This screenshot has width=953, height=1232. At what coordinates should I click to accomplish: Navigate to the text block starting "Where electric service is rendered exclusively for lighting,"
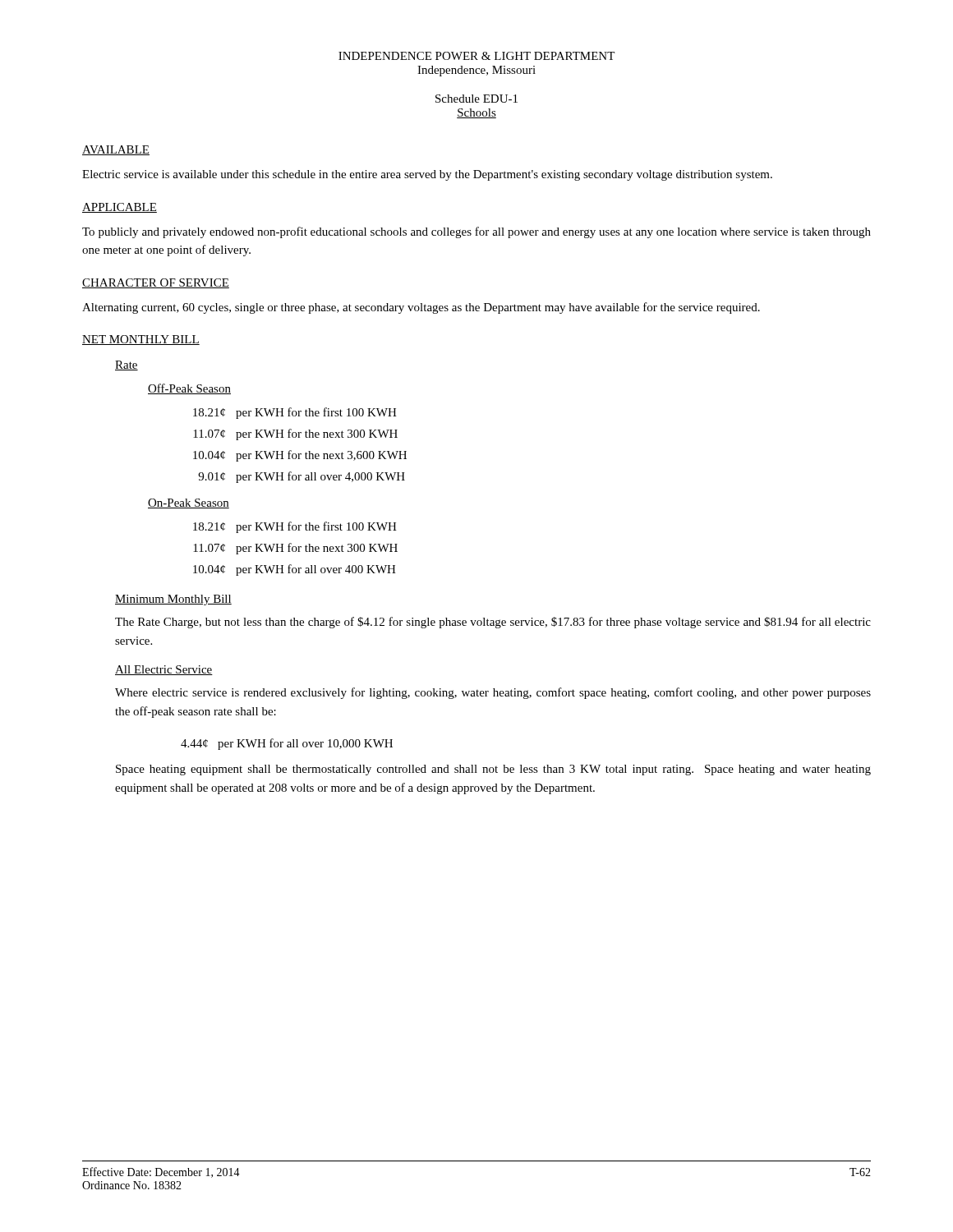(x=493, y=702)
